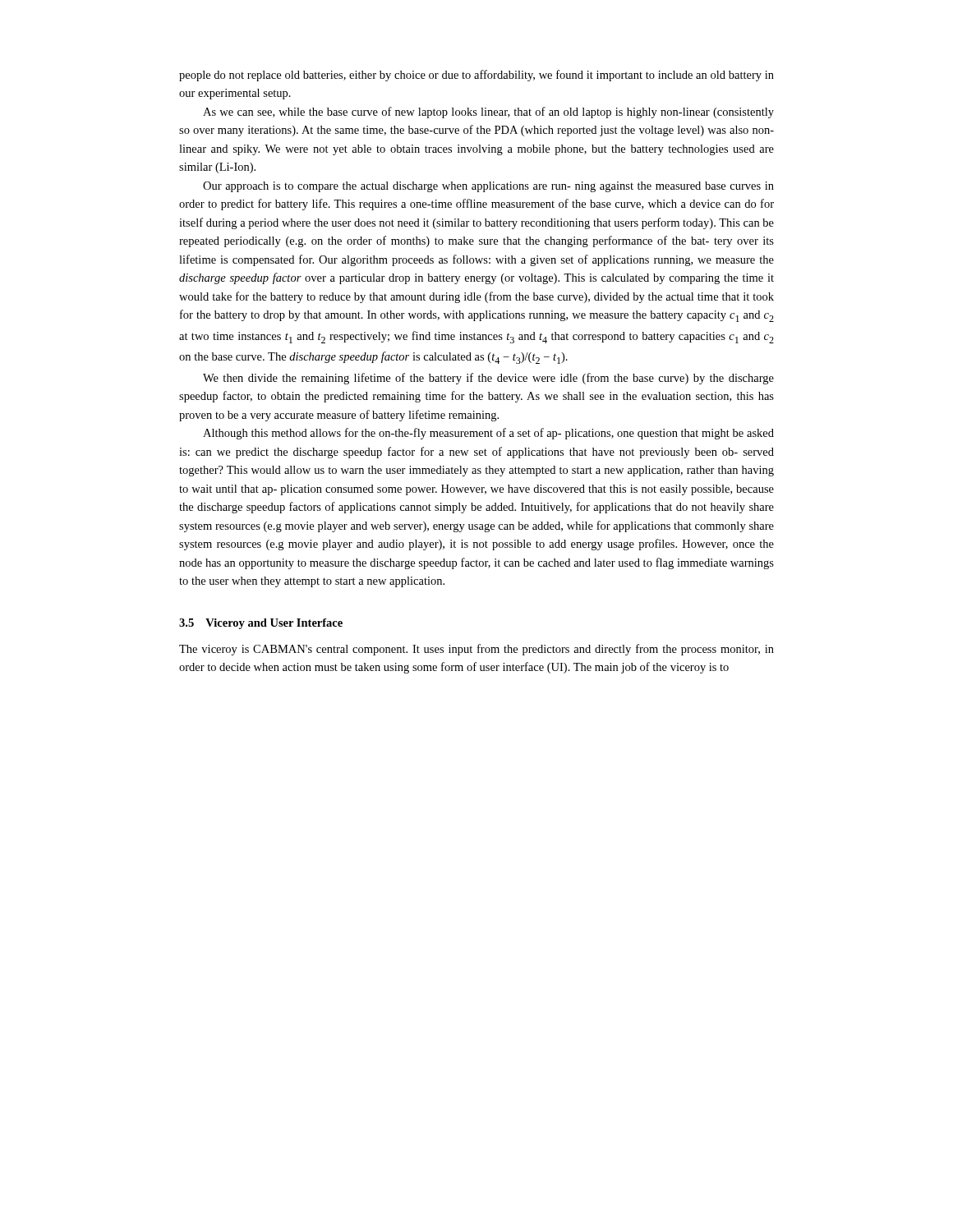
Task: Navigate to the region starting "The viceroy is"
Action: [476, 658]
